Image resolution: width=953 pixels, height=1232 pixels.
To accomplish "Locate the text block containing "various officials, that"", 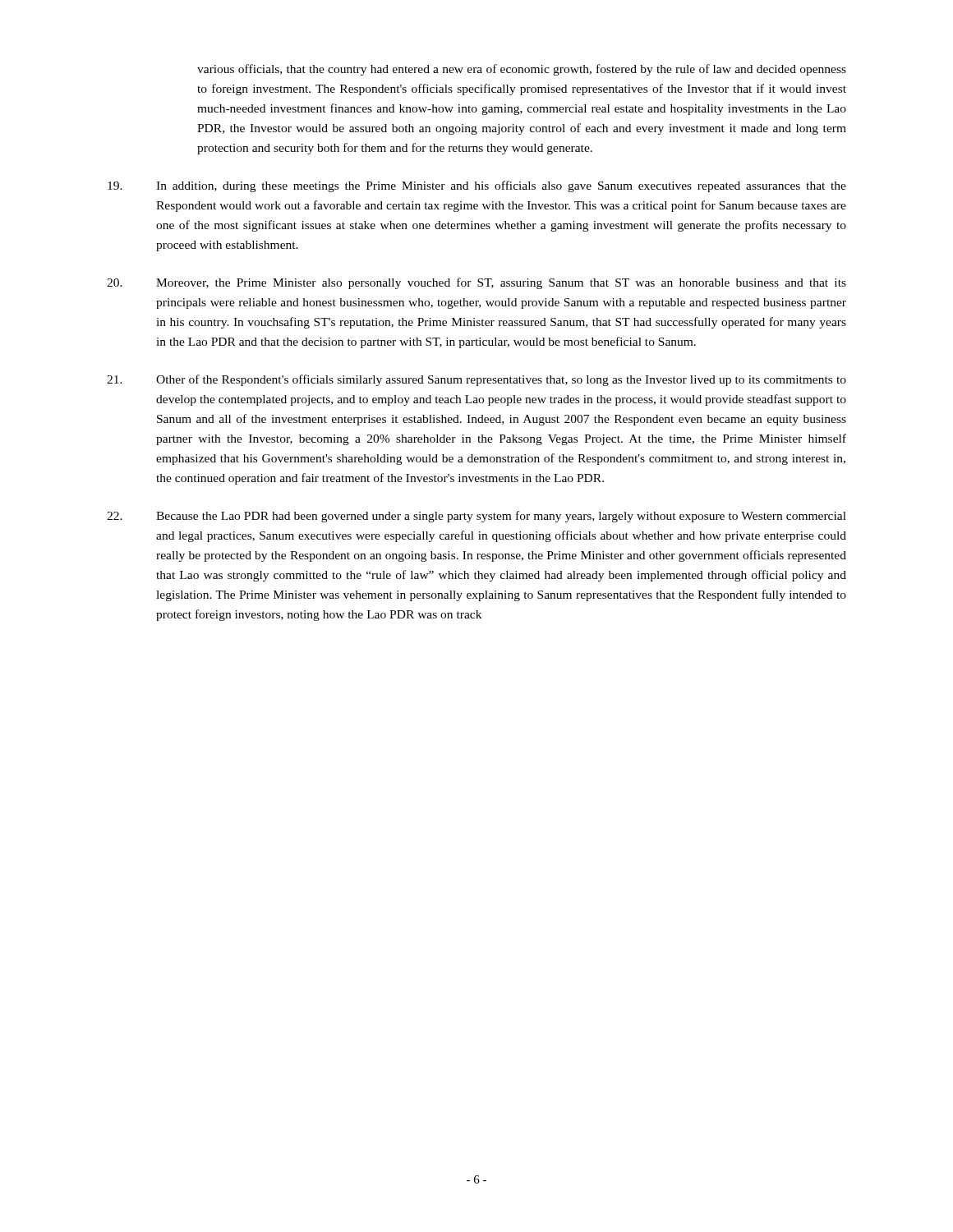I will pos(522,108).
